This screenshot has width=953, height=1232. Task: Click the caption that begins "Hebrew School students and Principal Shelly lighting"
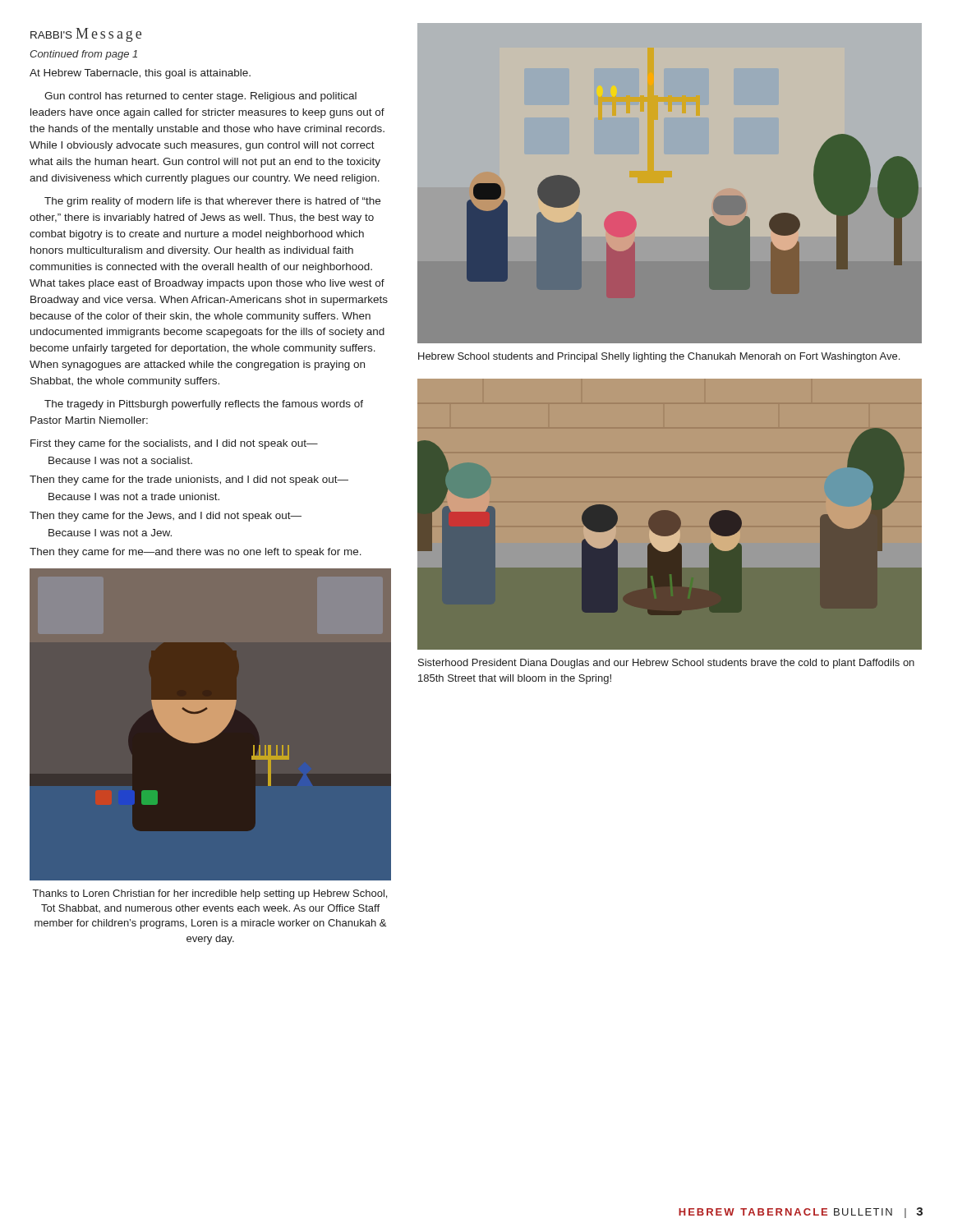click(x=659, y=356)
